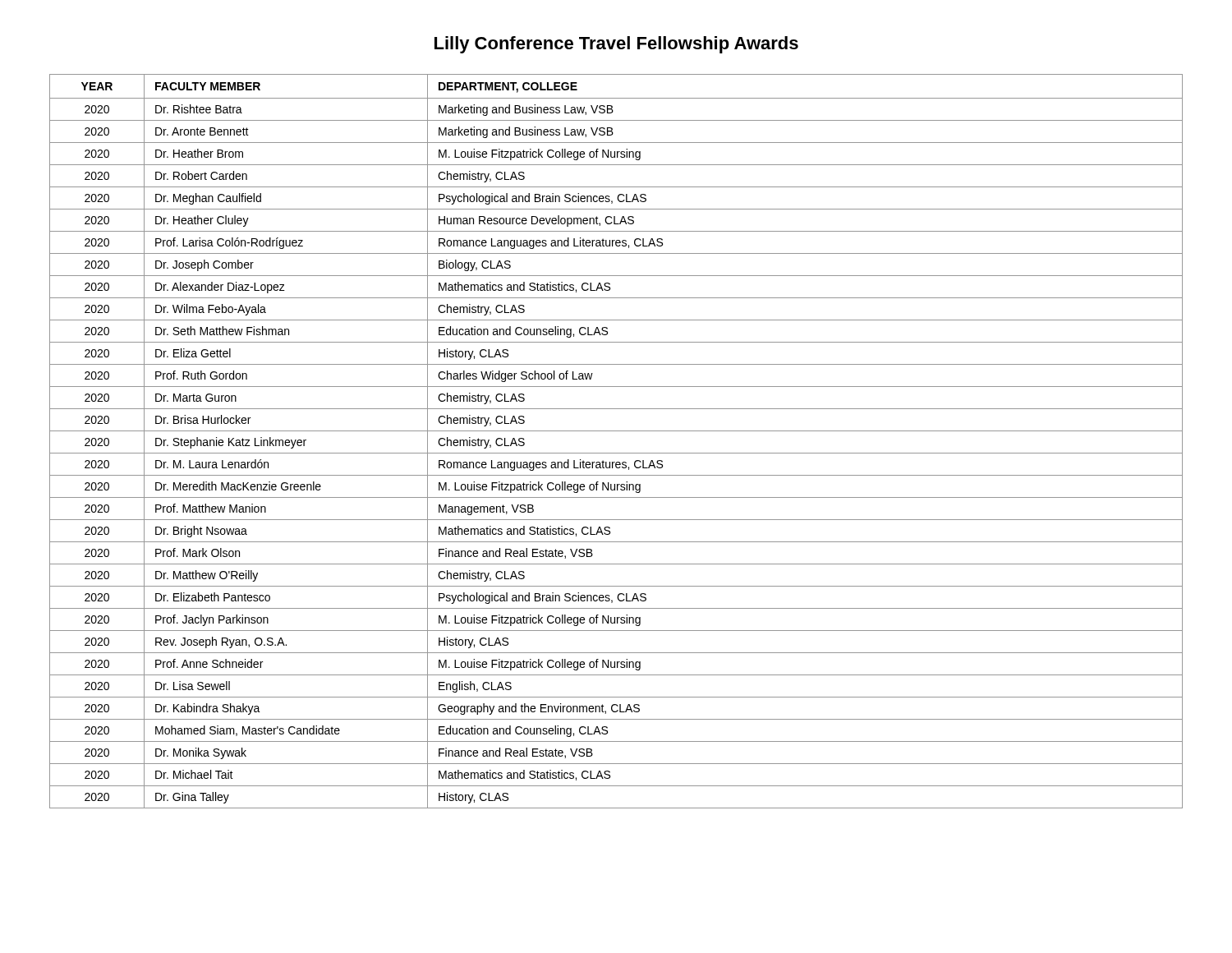Find the region starting "Lilly Conference Travel Fellowship Awards"
The width and height of the screenshot is (1232, 953).
(x=616, y=44)
